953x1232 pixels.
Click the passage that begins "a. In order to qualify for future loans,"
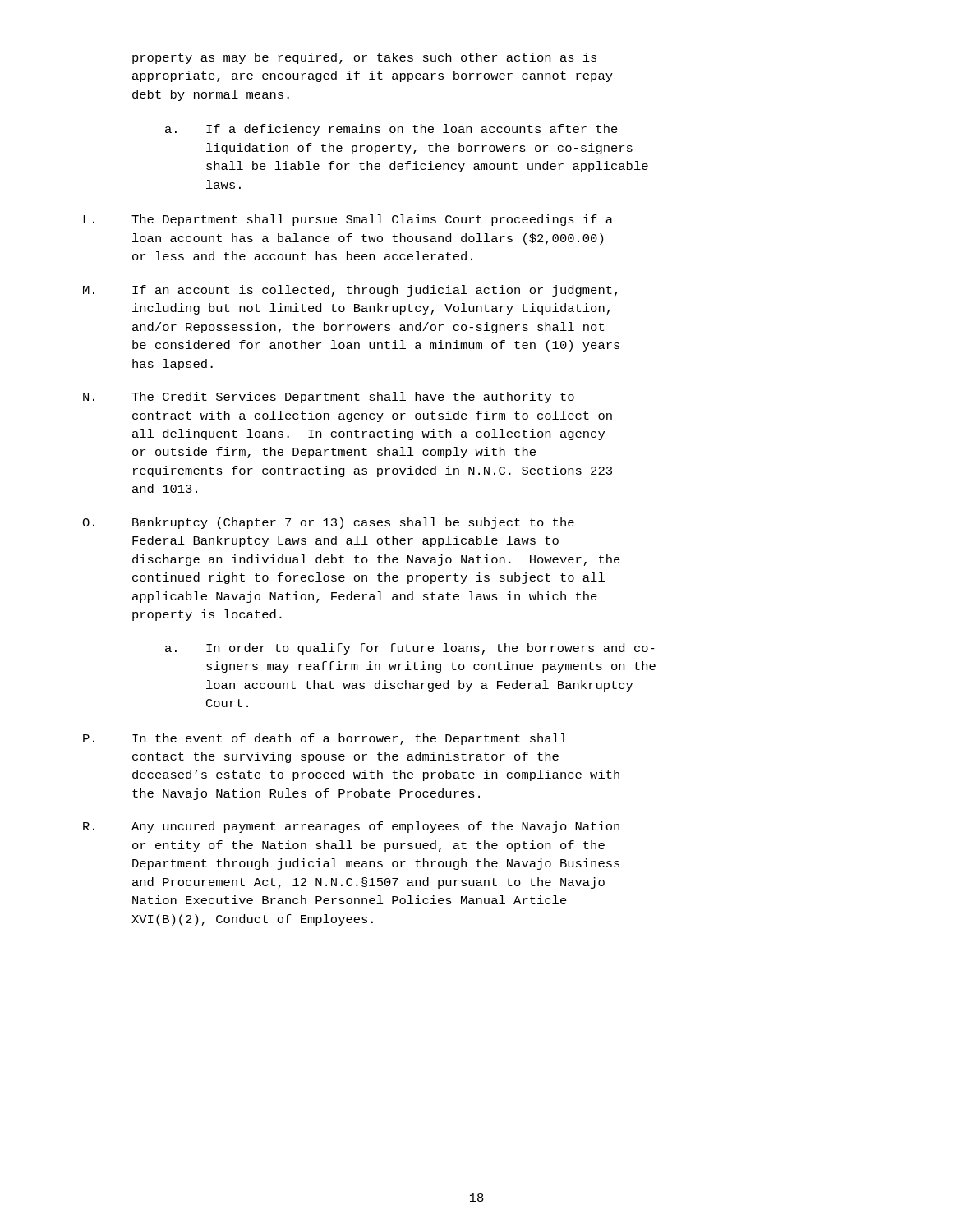pyautogui.click(x=522, y=676)
